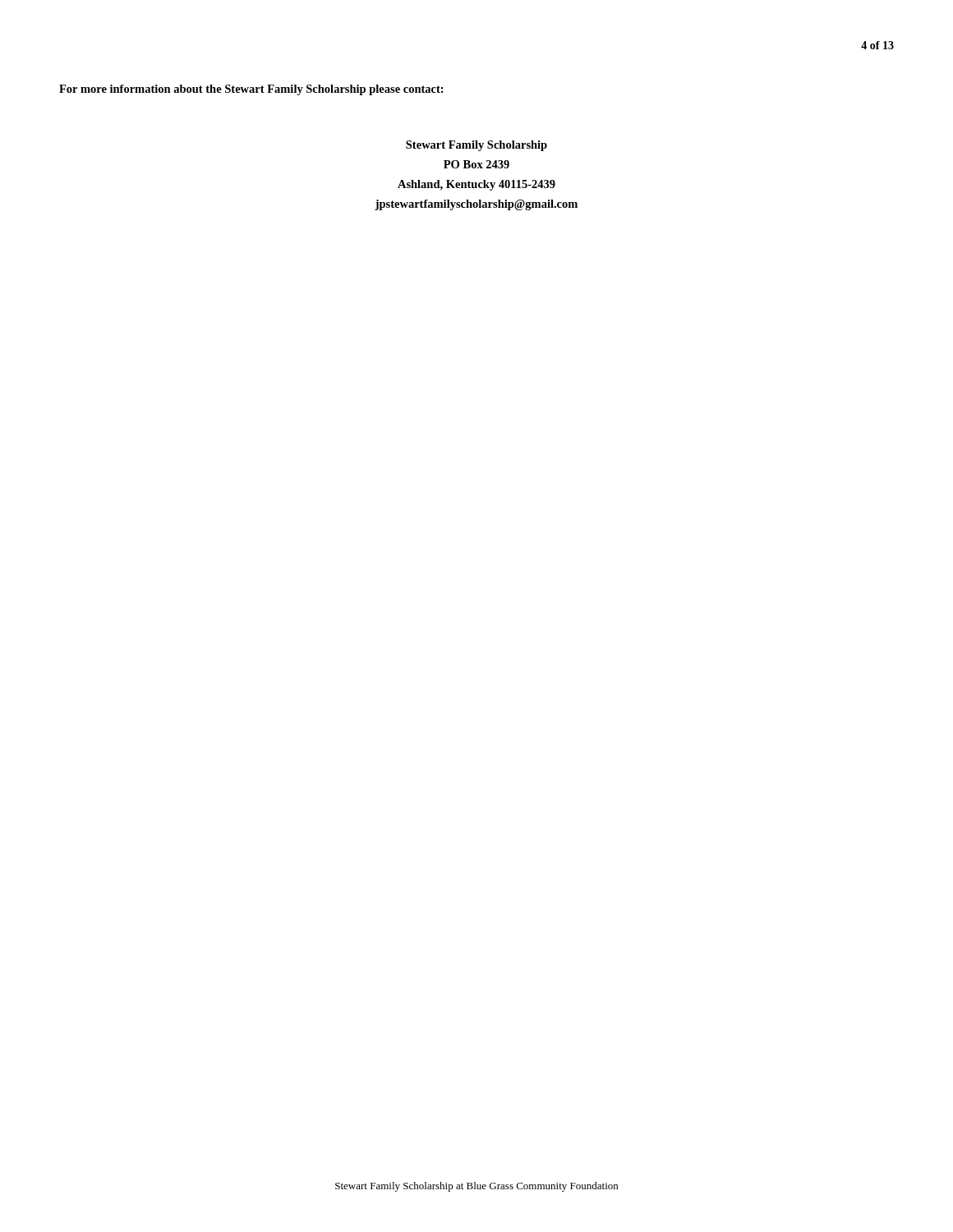Select the element starting "Stewart Family Scholarship PO Box 2439 Ashland, Kentucky"

coord(476,174)
